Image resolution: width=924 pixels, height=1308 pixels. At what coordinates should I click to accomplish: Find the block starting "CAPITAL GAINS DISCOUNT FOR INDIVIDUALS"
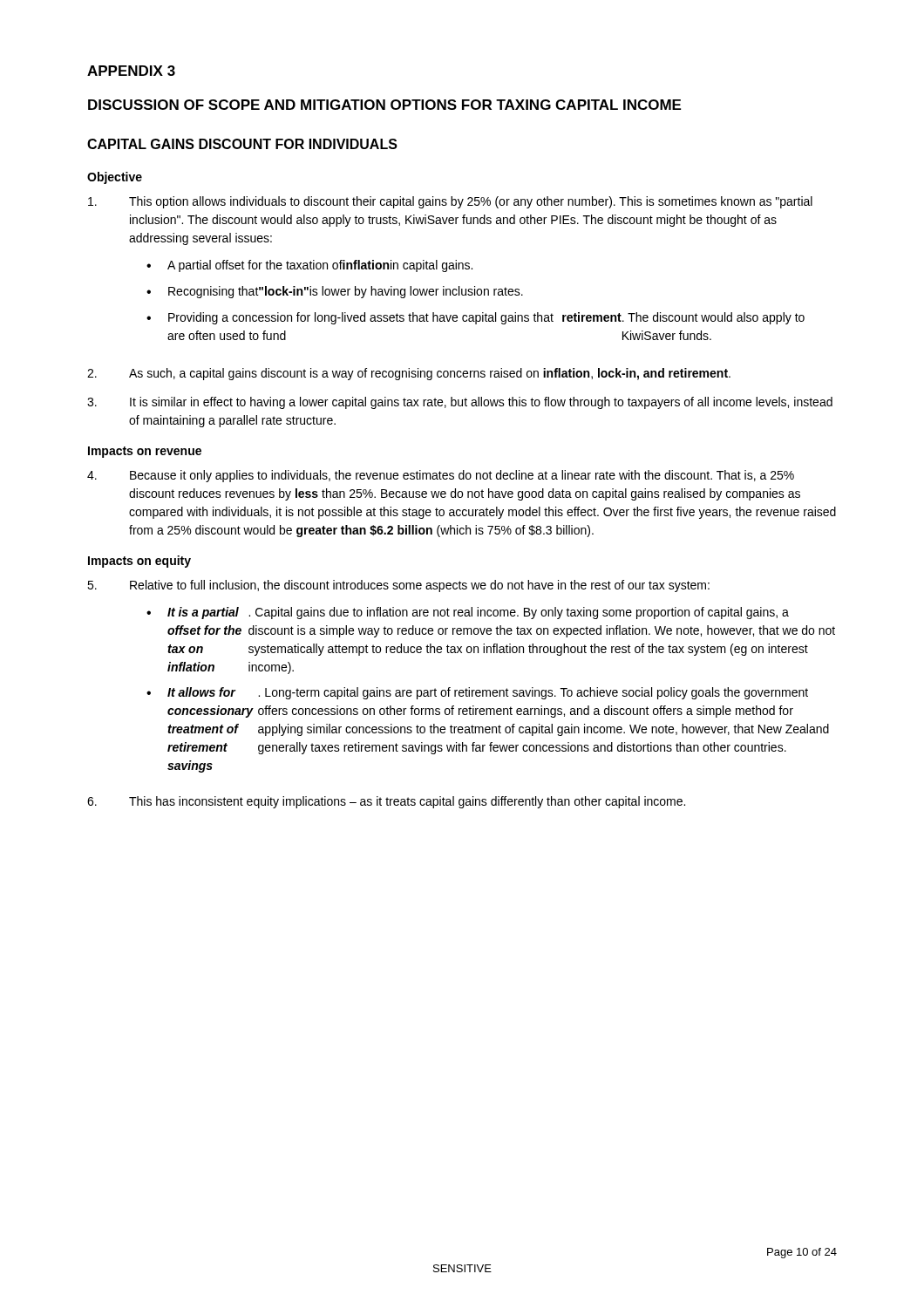click(x=242, y=144)
